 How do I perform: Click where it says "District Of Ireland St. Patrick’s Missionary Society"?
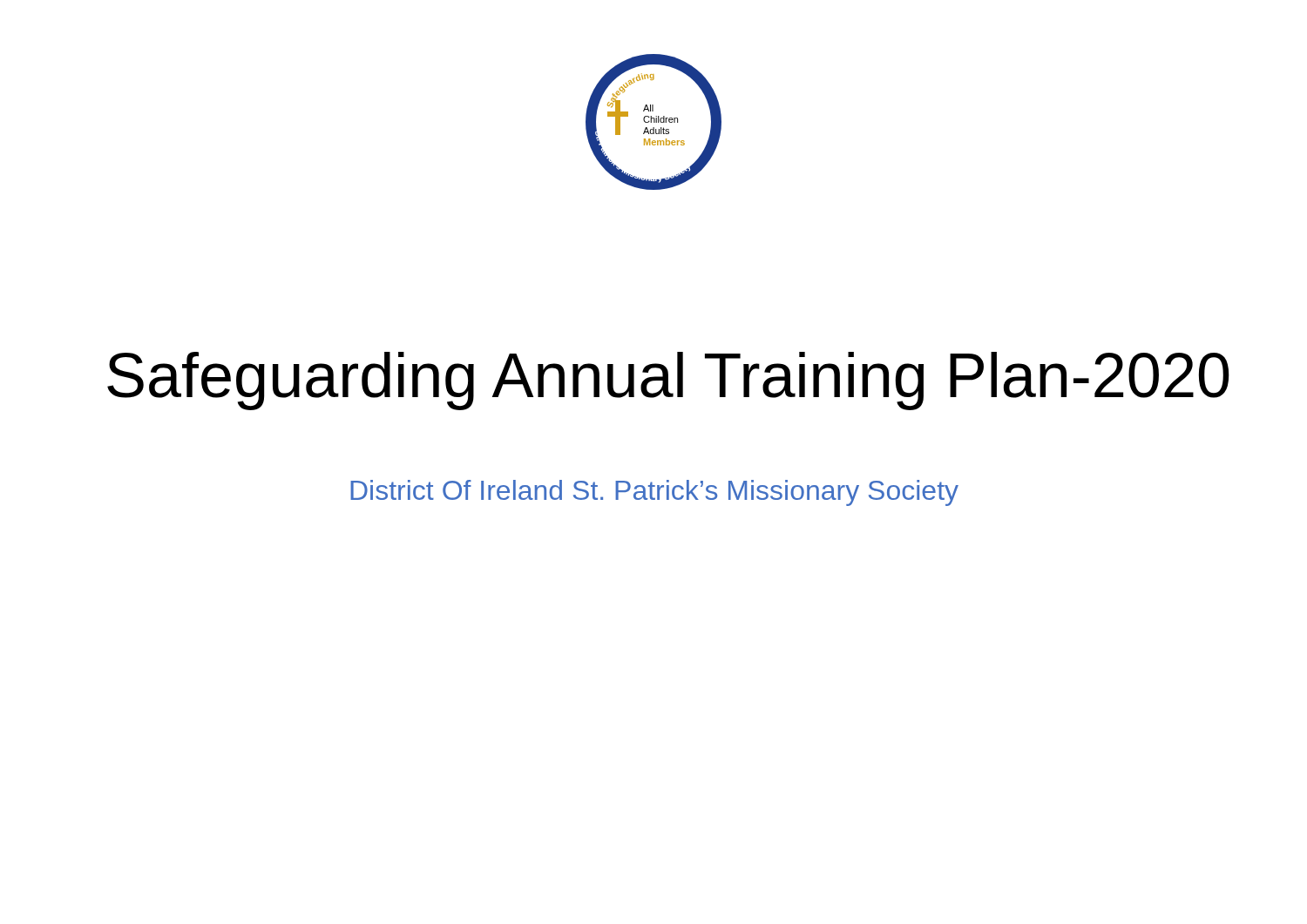point(654,491)
